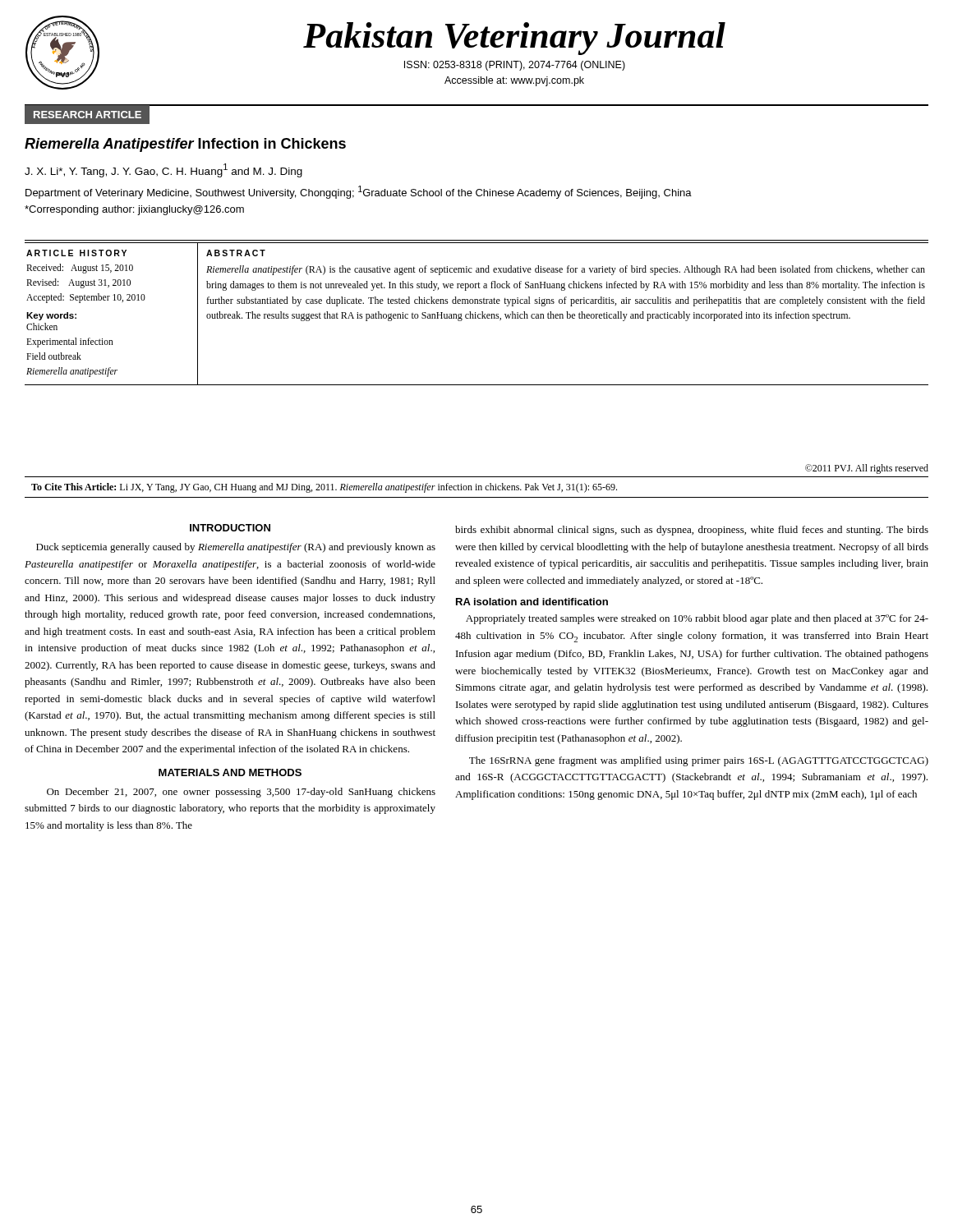
Task: Click the passage that begins "J. X. Li*, Y. Tang, J. Y."
Action: (164, 169)
